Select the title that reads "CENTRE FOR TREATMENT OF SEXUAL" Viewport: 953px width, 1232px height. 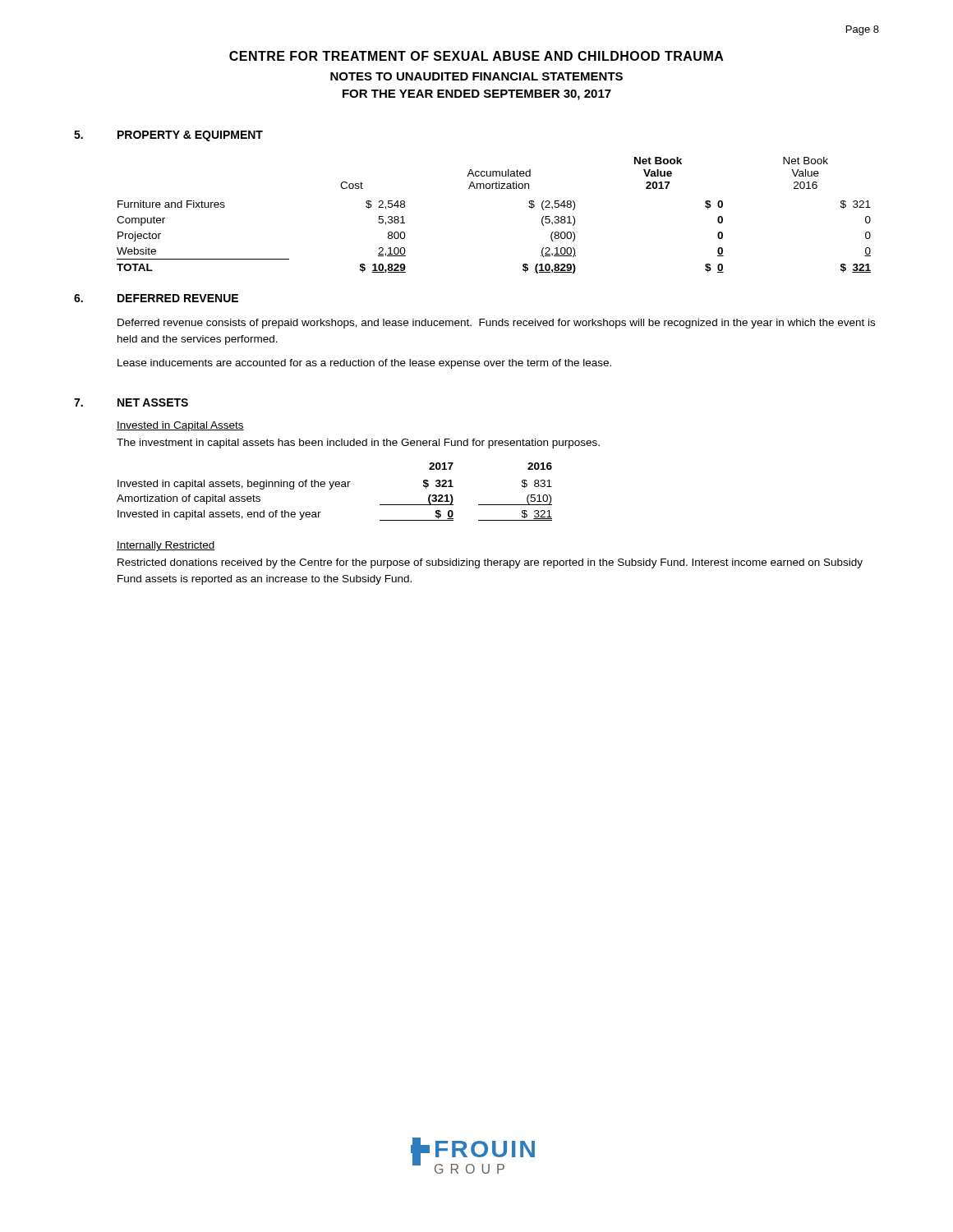(476, 56)
